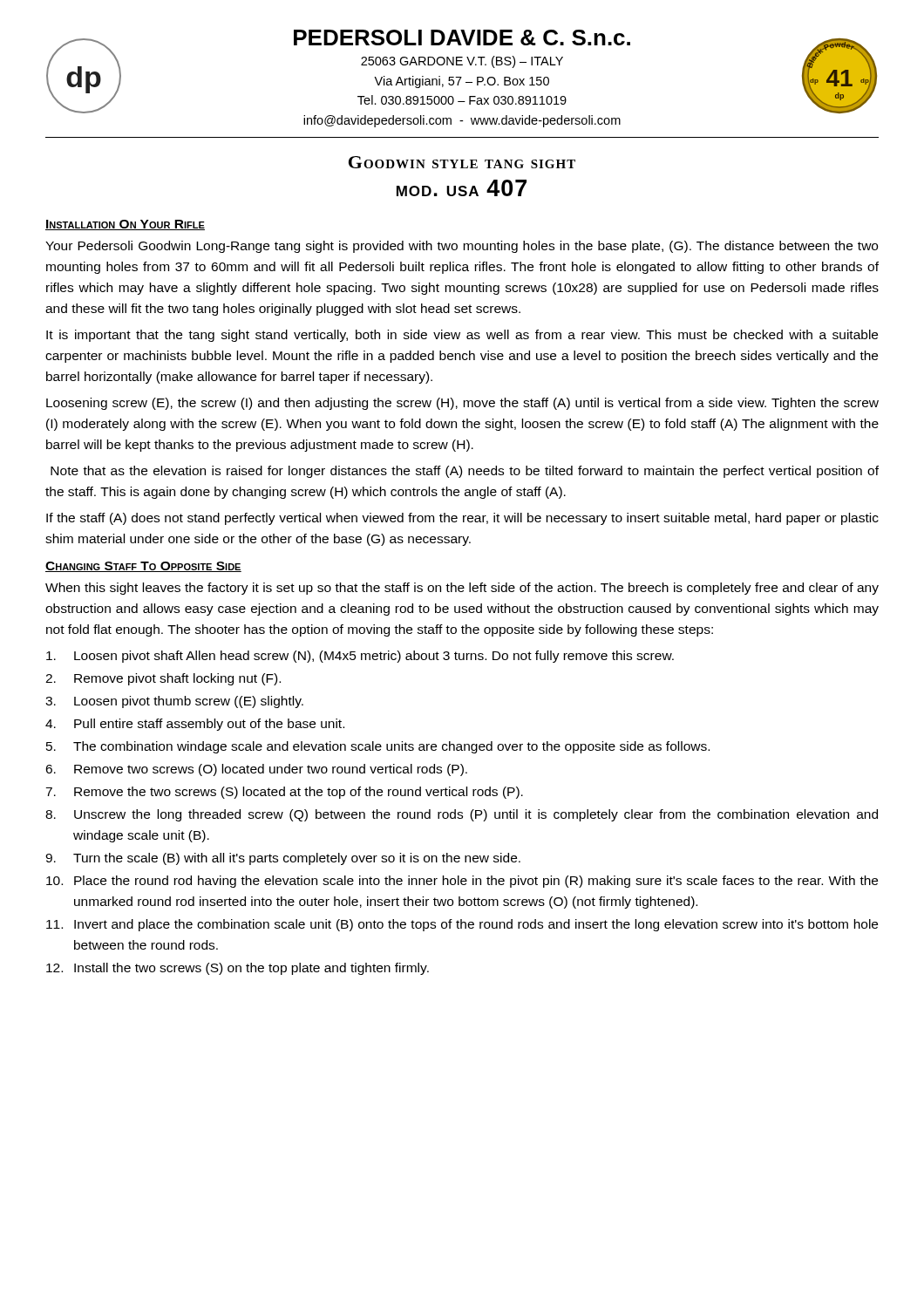Select the passage starting "10. Place the round rod having the"

462,891
